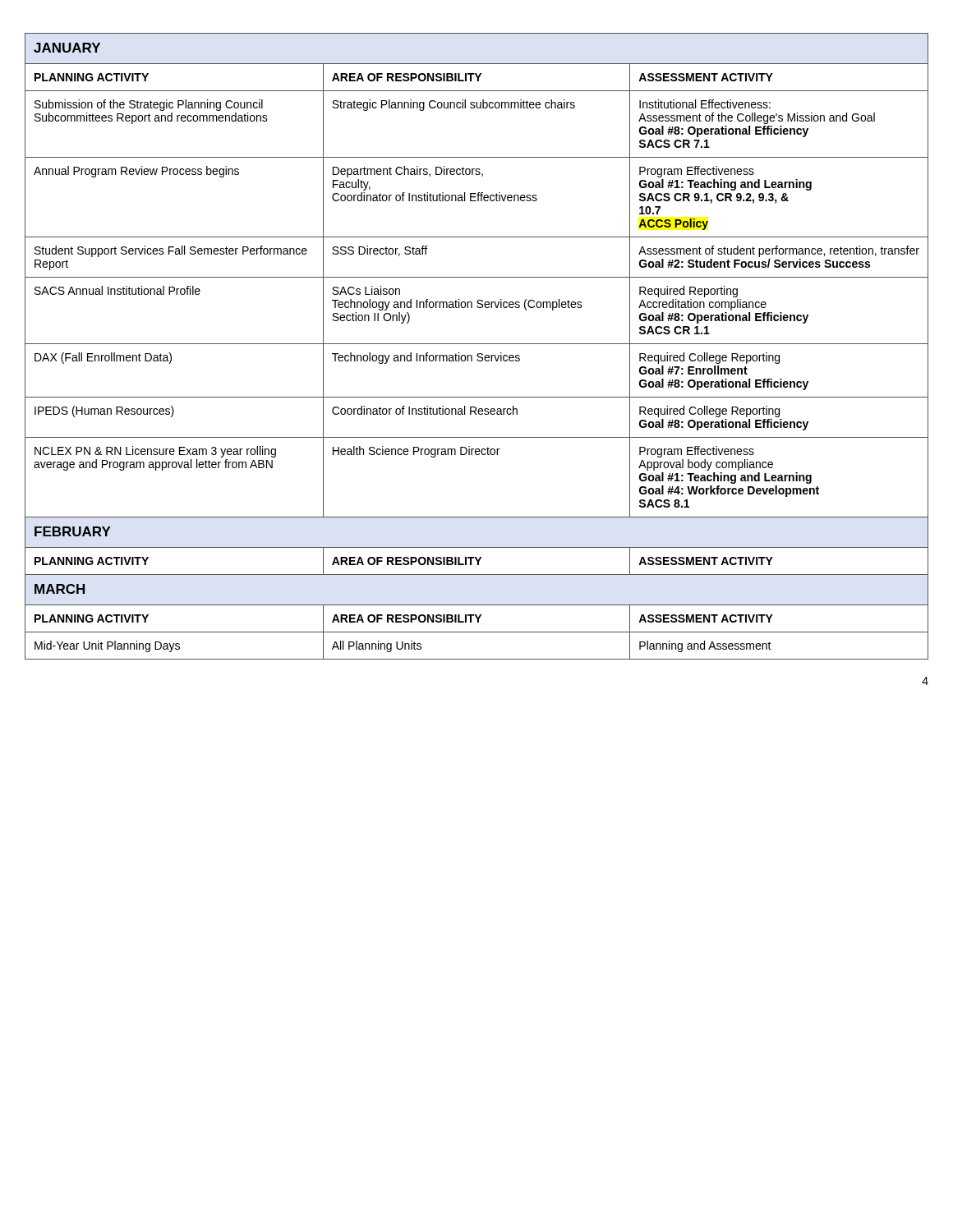Select the table that reads "NCLEX PN &"
The width and height of the screenshot is (953, 1232).
point(476,346)
